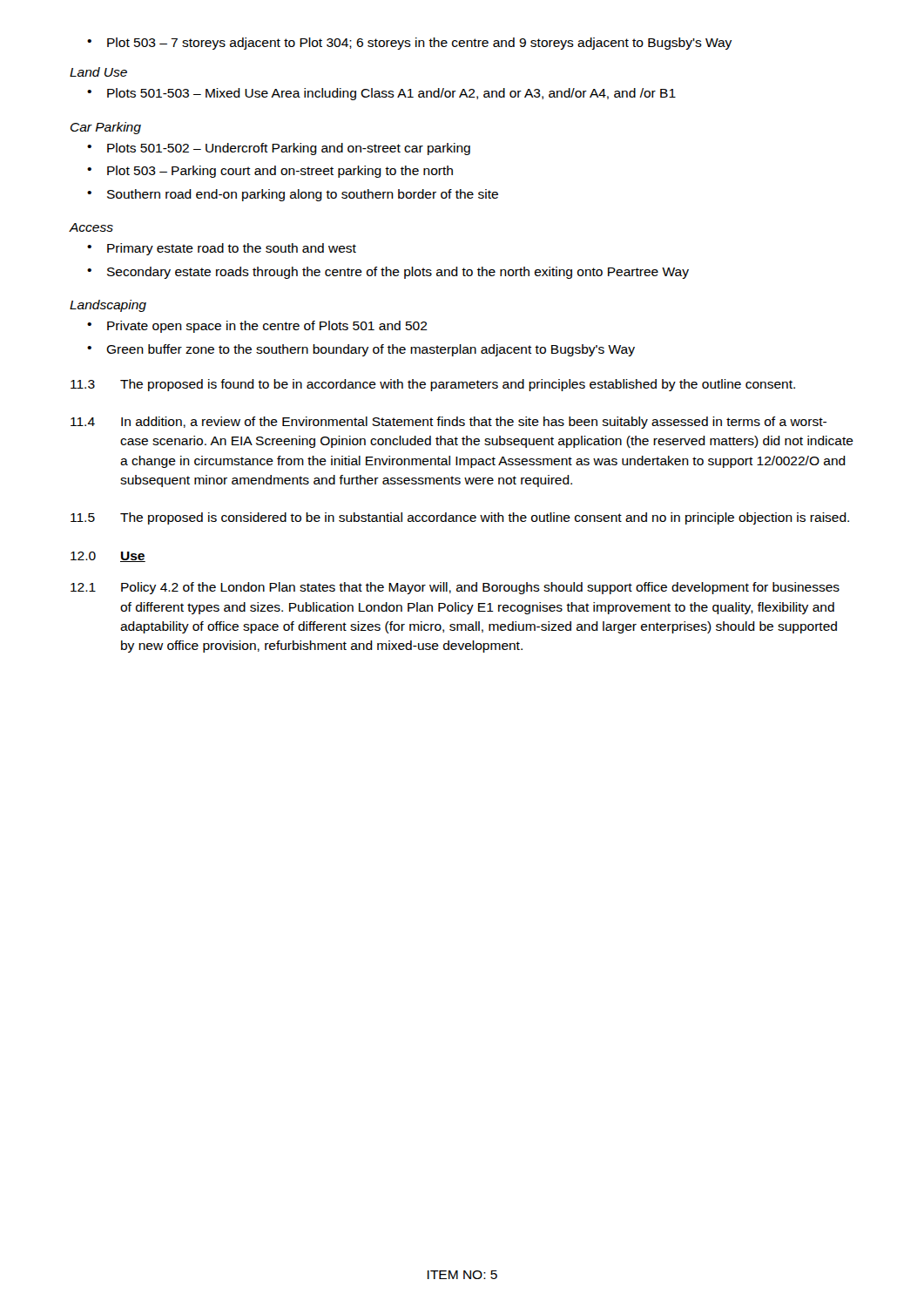Point to the block beginning "• Southern road"
The height and width of the screenshot is (1307, 924).
471,194
